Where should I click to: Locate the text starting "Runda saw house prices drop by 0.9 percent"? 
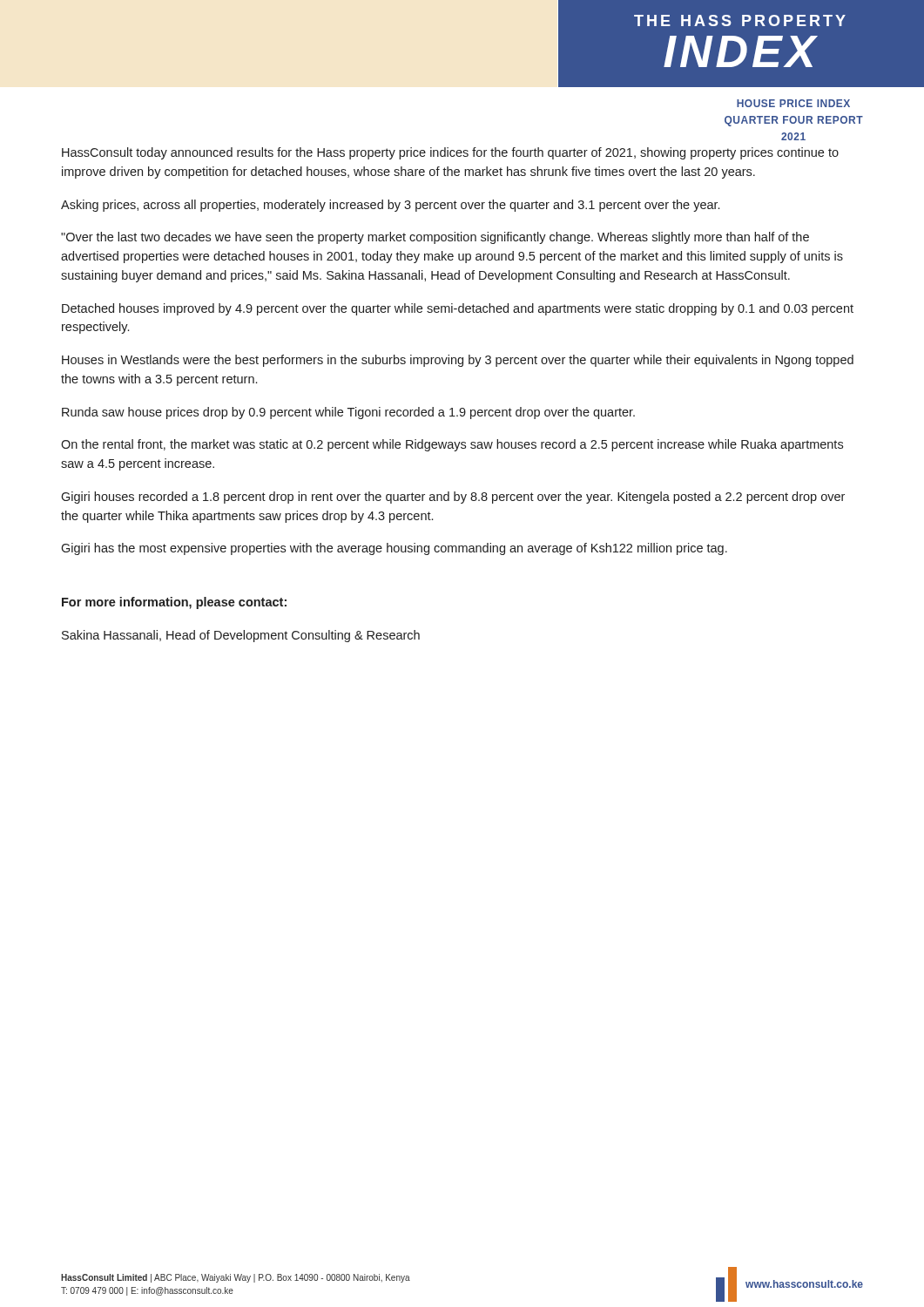point(462,412)
